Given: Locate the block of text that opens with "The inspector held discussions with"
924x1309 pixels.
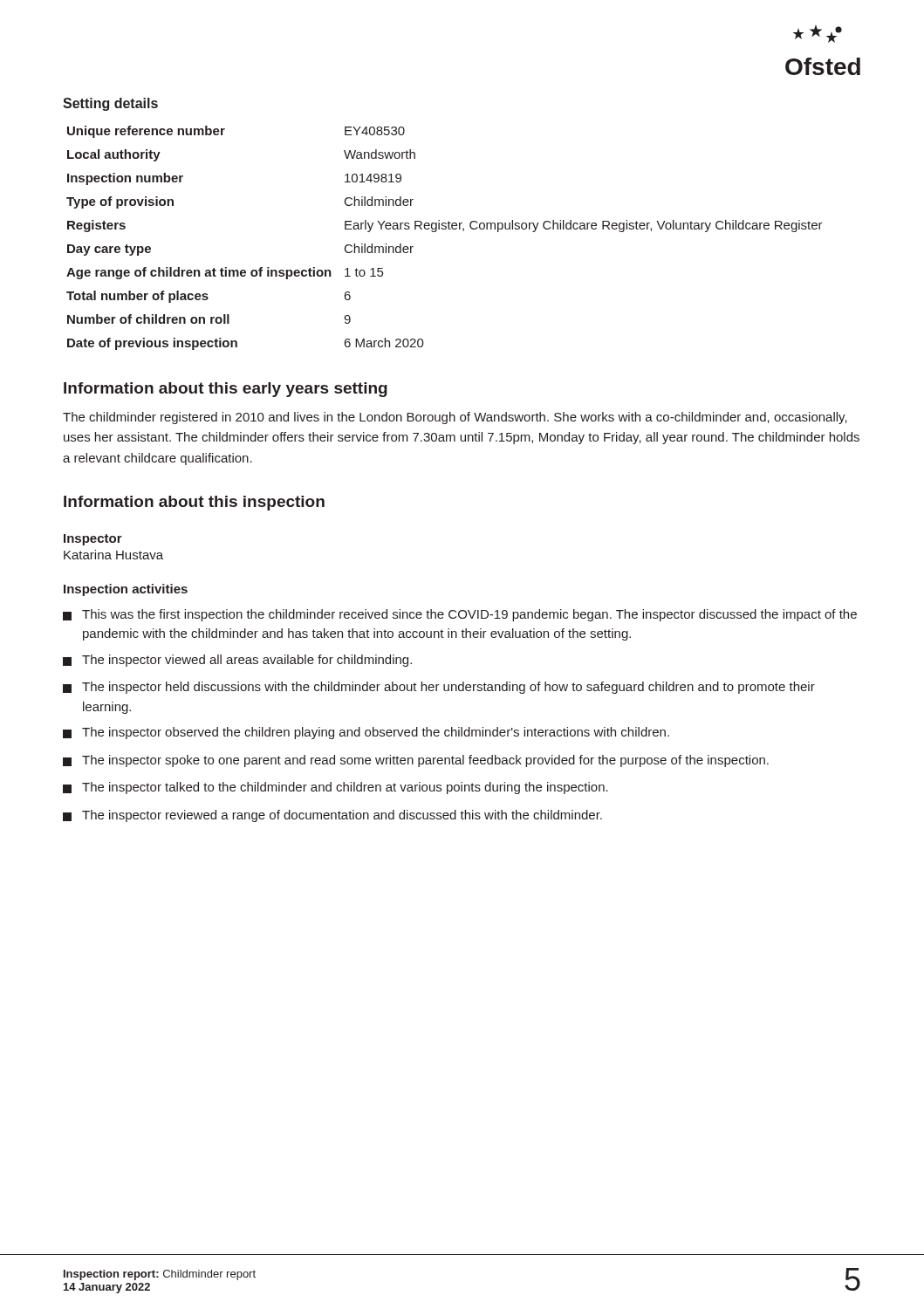Looking at the screenshot, I should pyautogui.click(x=462, y=697).
